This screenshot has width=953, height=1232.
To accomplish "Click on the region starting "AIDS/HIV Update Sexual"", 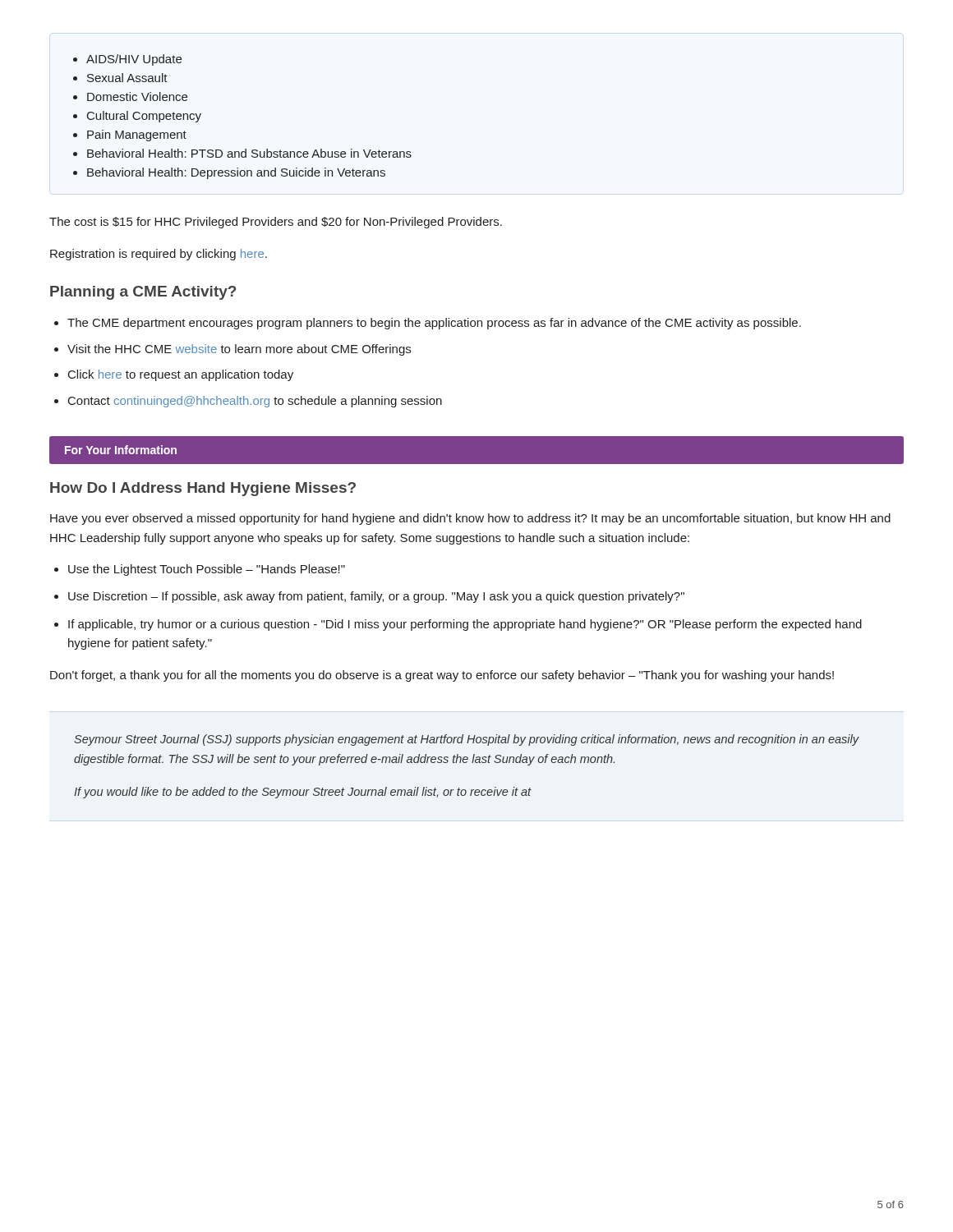I will 127,60.
